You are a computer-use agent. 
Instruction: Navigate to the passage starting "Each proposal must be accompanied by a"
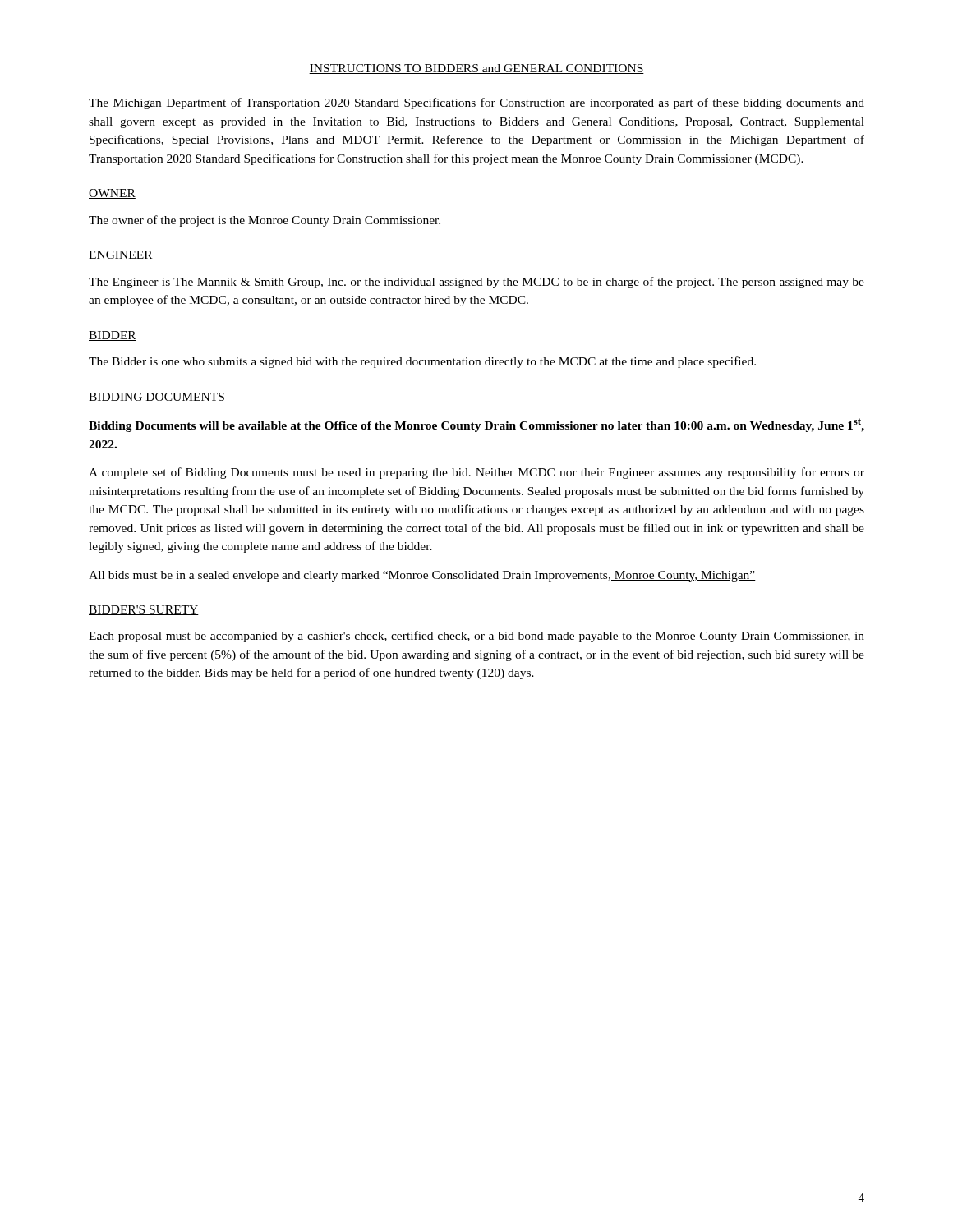(476, 655)
